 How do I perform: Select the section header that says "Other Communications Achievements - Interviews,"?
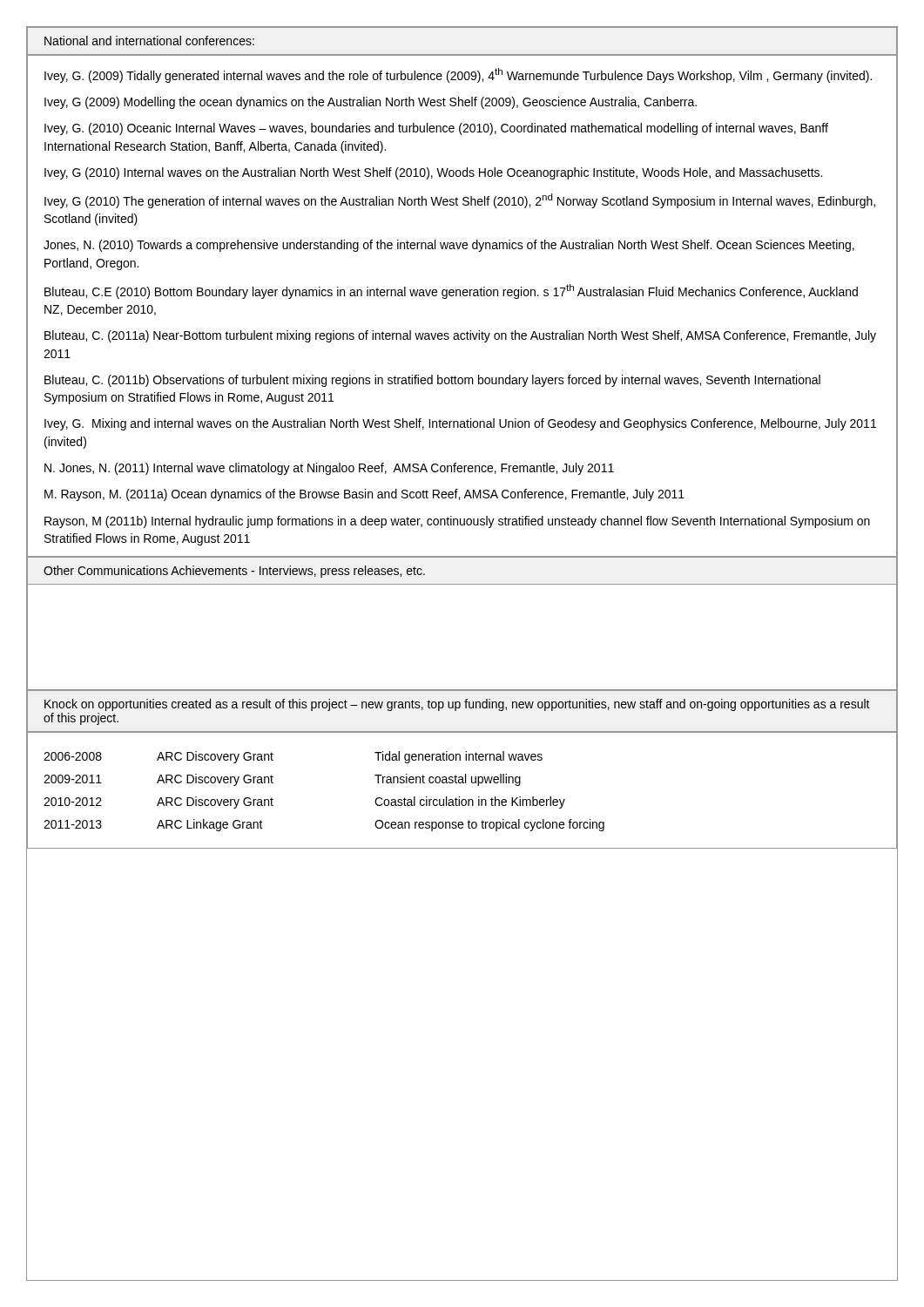(x=235, y=571)
